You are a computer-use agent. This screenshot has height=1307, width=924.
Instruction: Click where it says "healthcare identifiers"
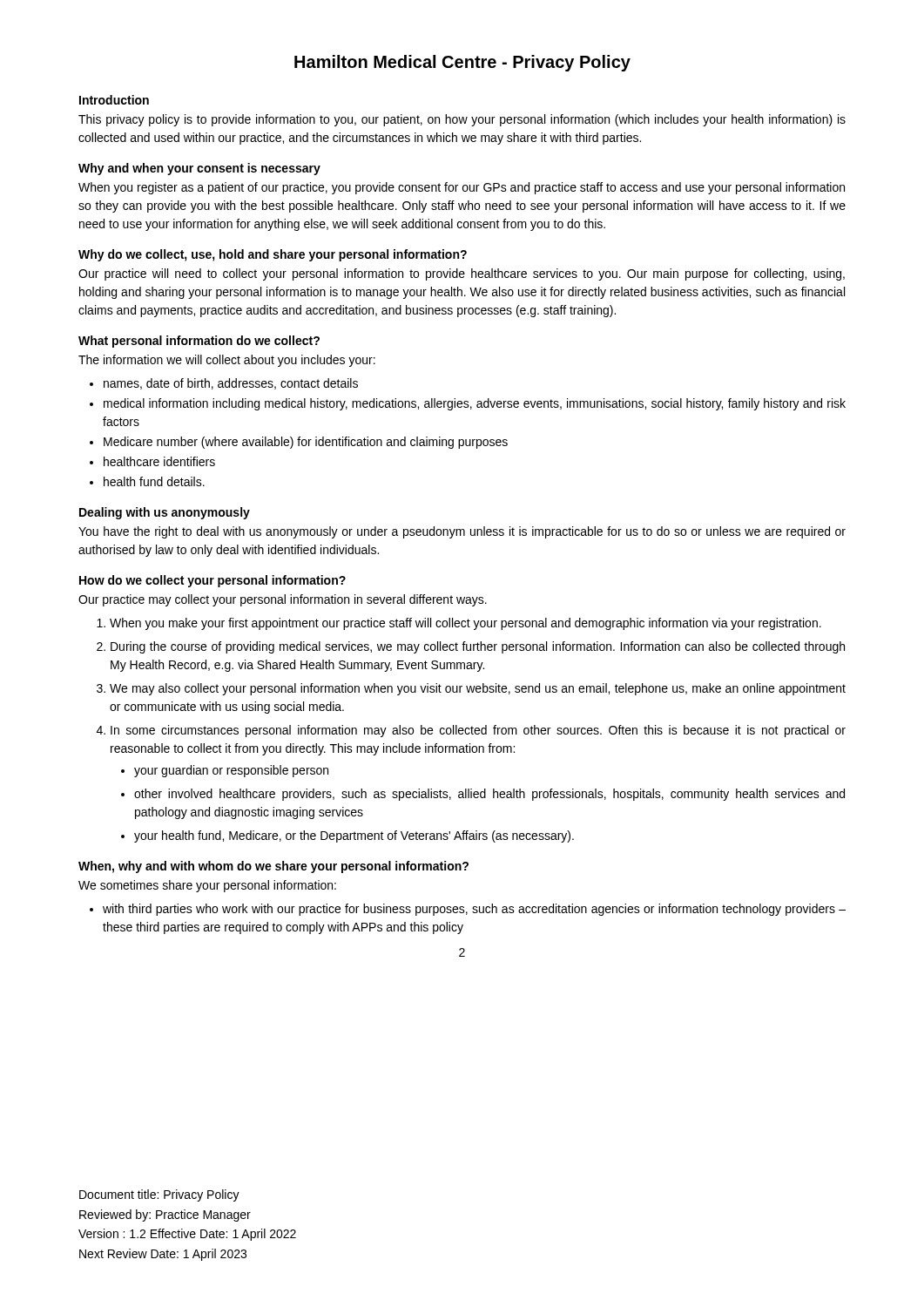(x=159, y=462)
